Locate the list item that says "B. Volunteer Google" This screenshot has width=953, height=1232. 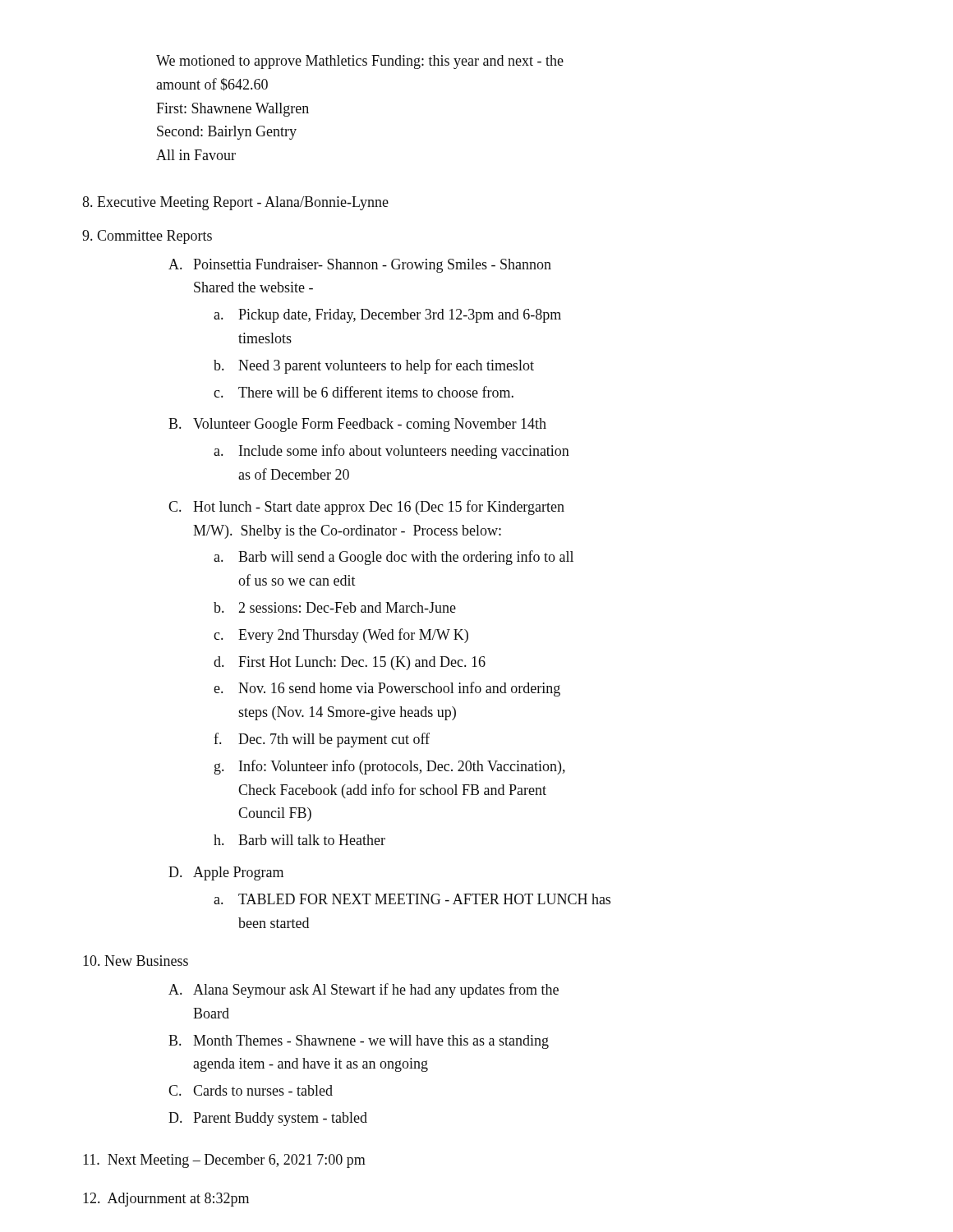pos(357,424)
